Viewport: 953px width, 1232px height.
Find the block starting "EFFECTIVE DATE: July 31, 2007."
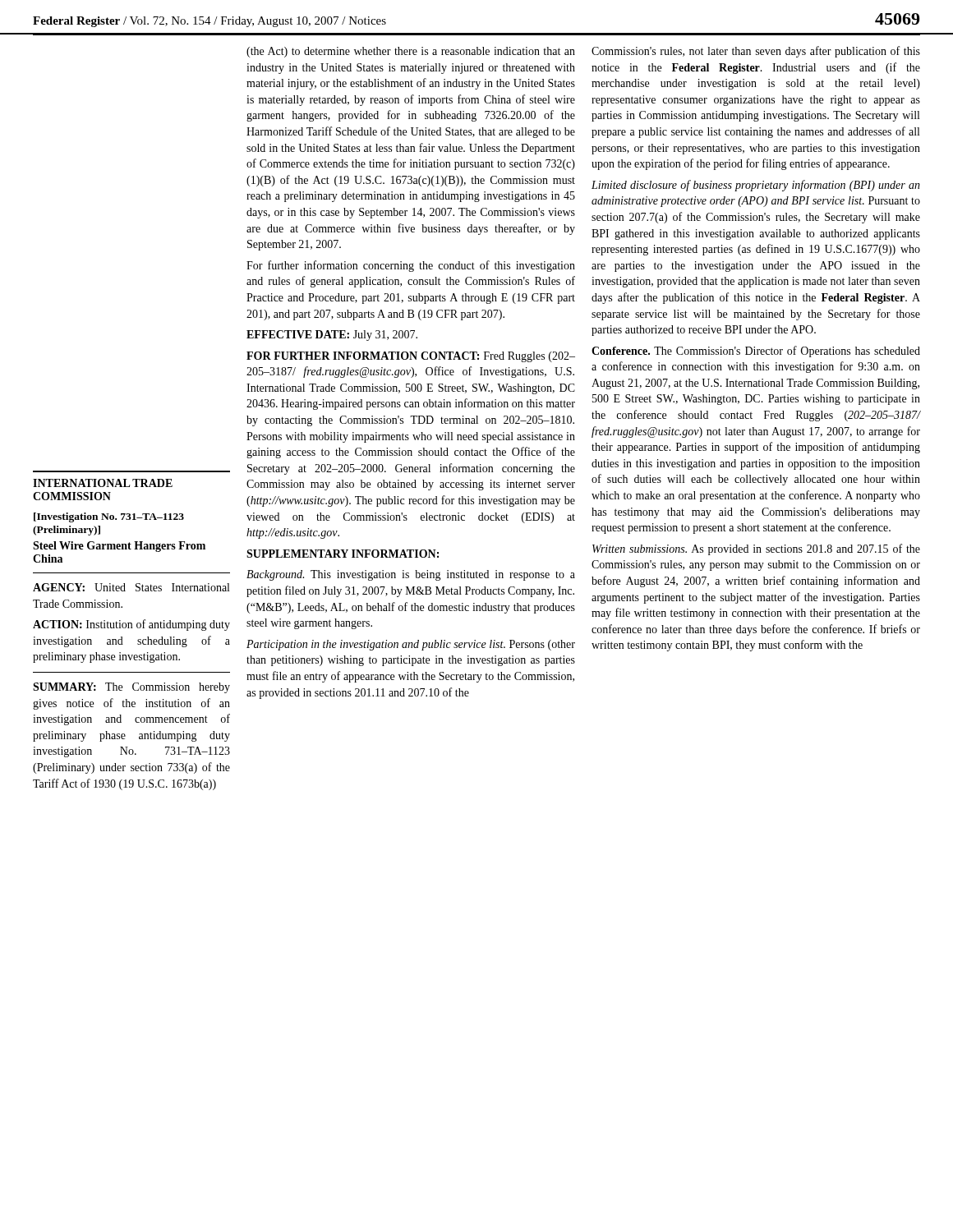click(411, 335)
